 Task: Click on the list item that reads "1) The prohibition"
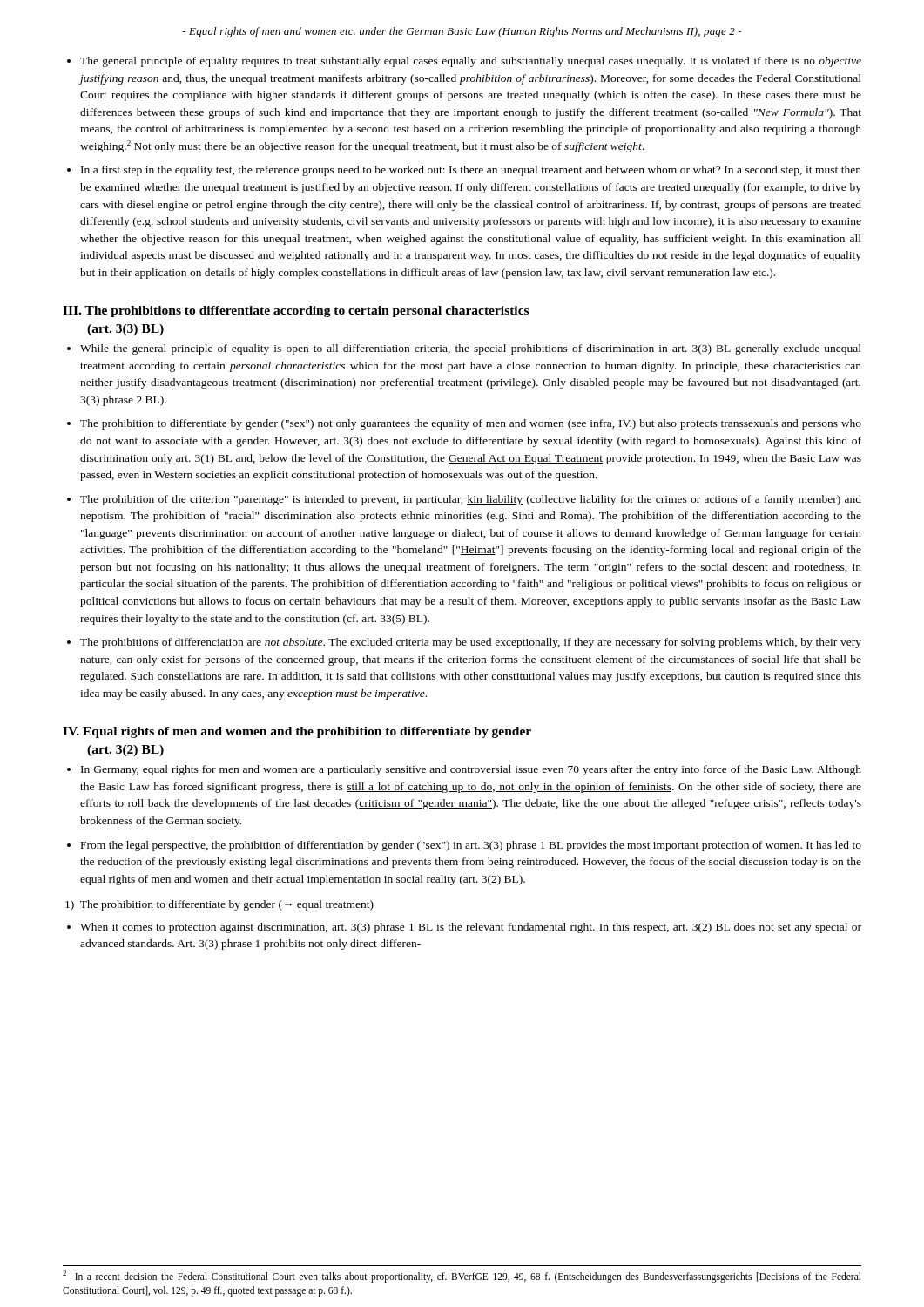[x=219, y=905]
